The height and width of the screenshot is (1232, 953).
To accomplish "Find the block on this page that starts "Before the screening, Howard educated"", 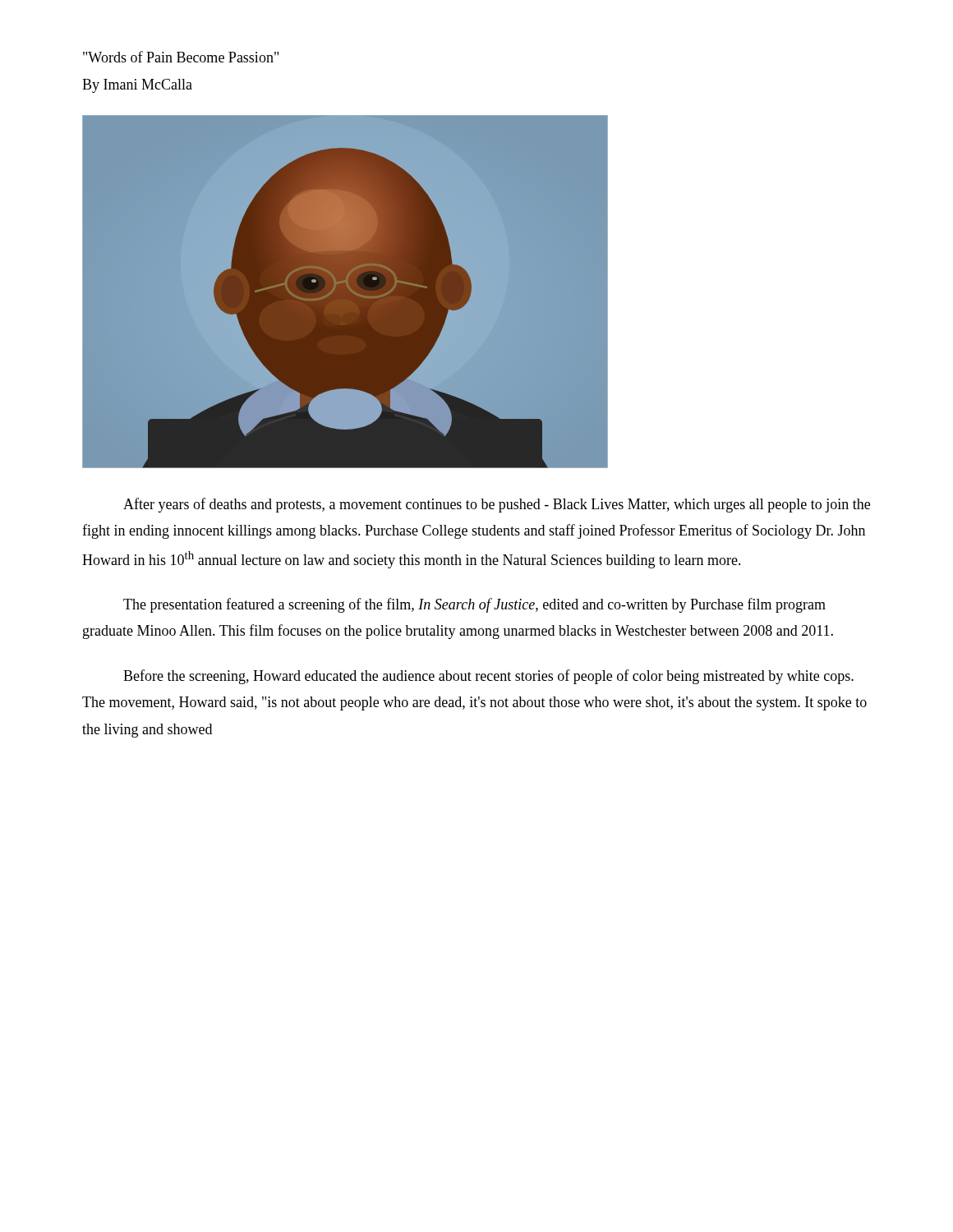I will [476, 702].
